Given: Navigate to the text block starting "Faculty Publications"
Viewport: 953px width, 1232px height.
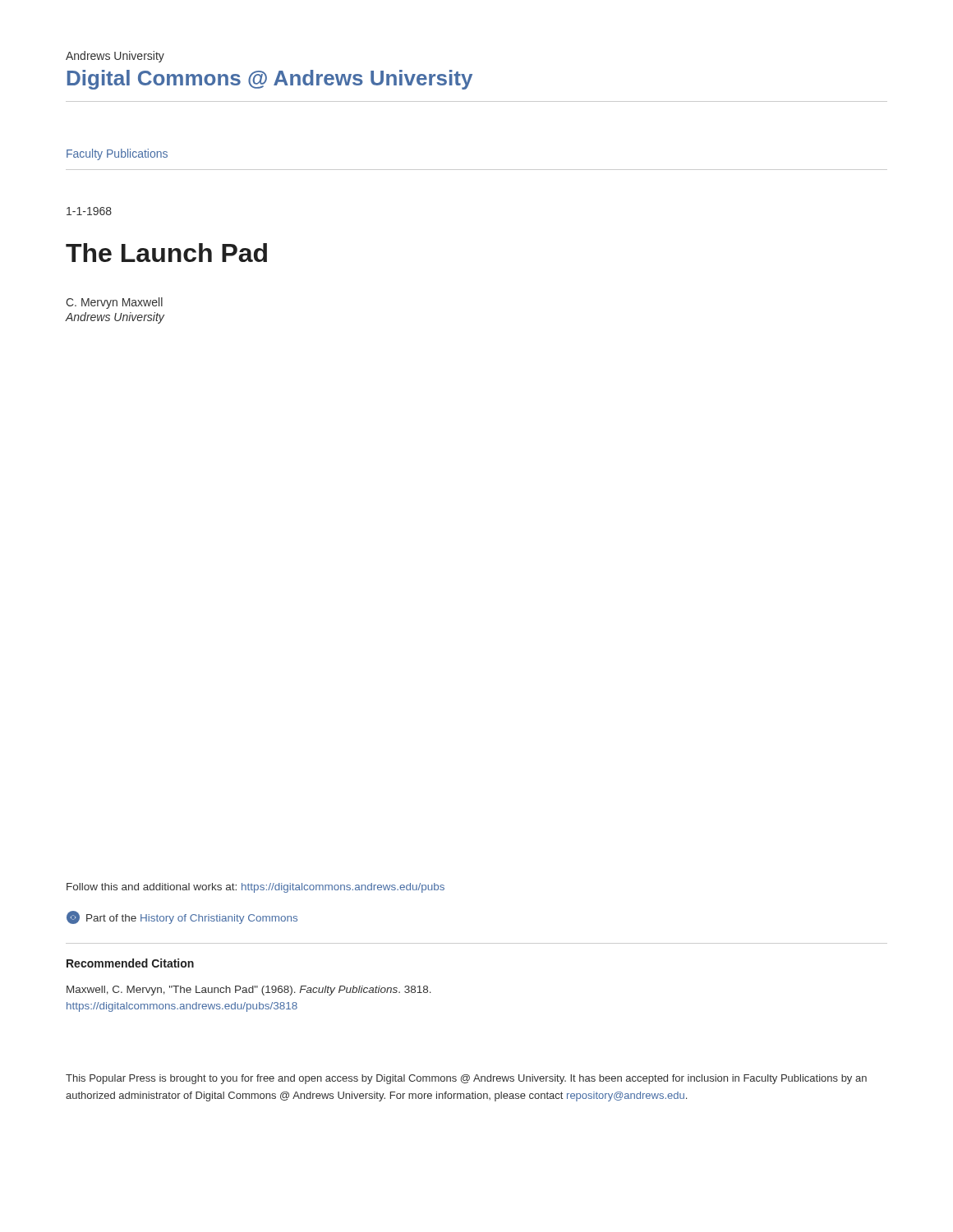Looking at the screenshot, I should click(x=476, y=158).
